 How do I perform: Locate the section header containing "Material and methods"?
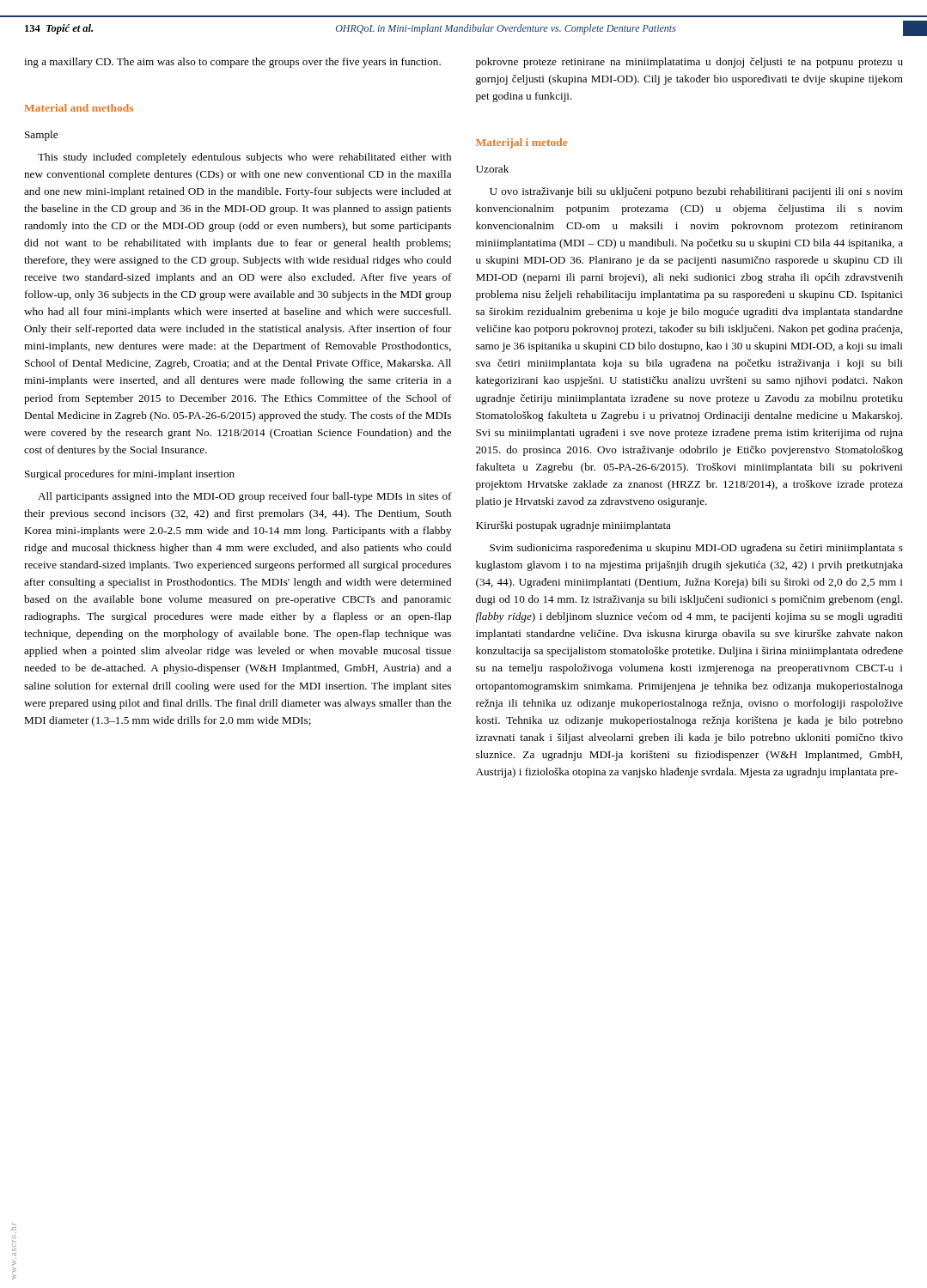point(79,108)
